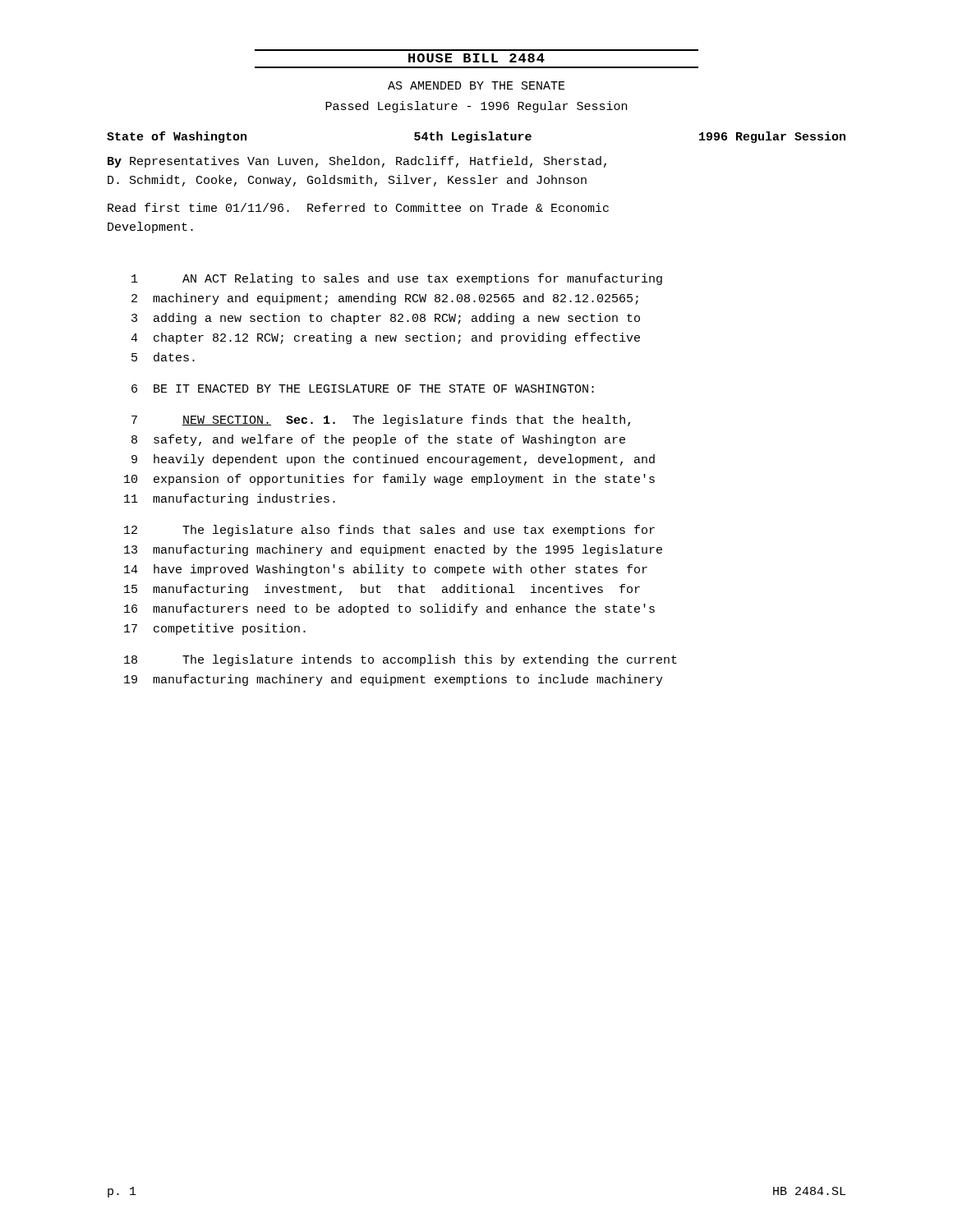Click on the list item with the text "5 dates."
This screenshot has height=1232, width=953.
[x=163, y=357]
